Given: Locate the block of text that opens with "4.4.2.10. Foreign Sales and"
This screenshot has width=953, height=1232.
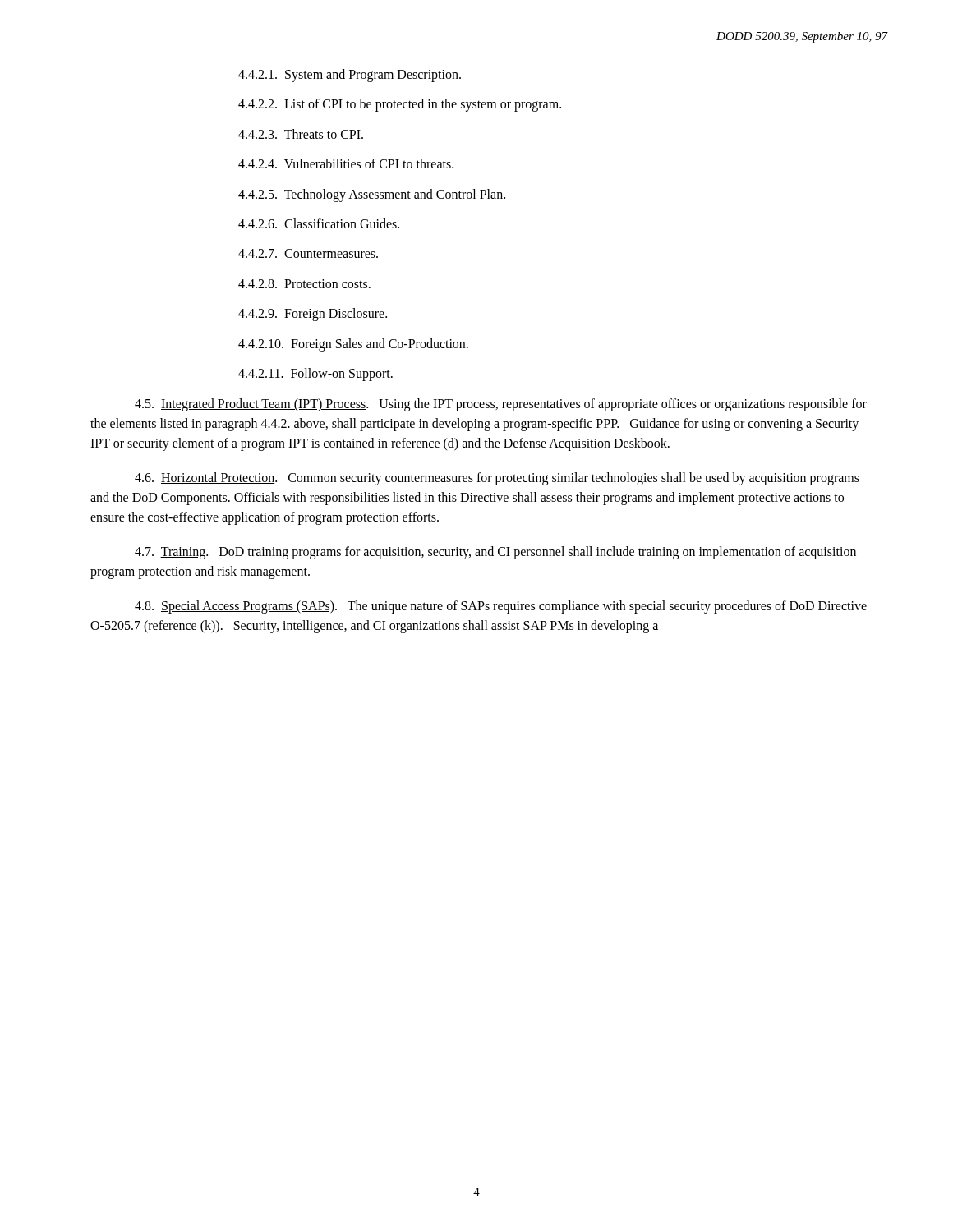Looking at the screenshot, I should click(x=354, y=343).
